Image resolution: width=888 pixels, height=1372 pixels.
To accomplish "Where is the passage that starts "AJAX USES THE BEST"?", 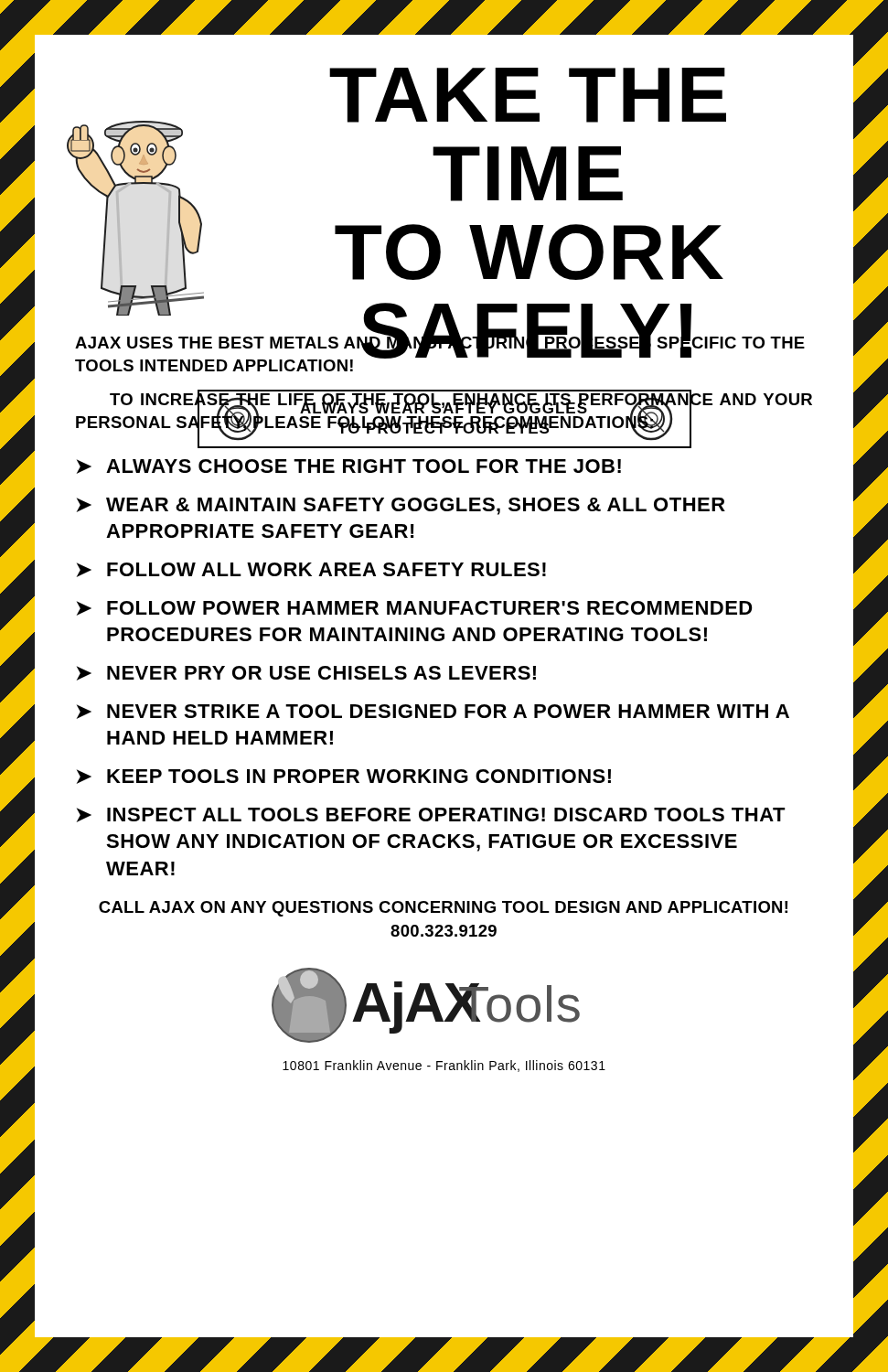I will point(440,354).
